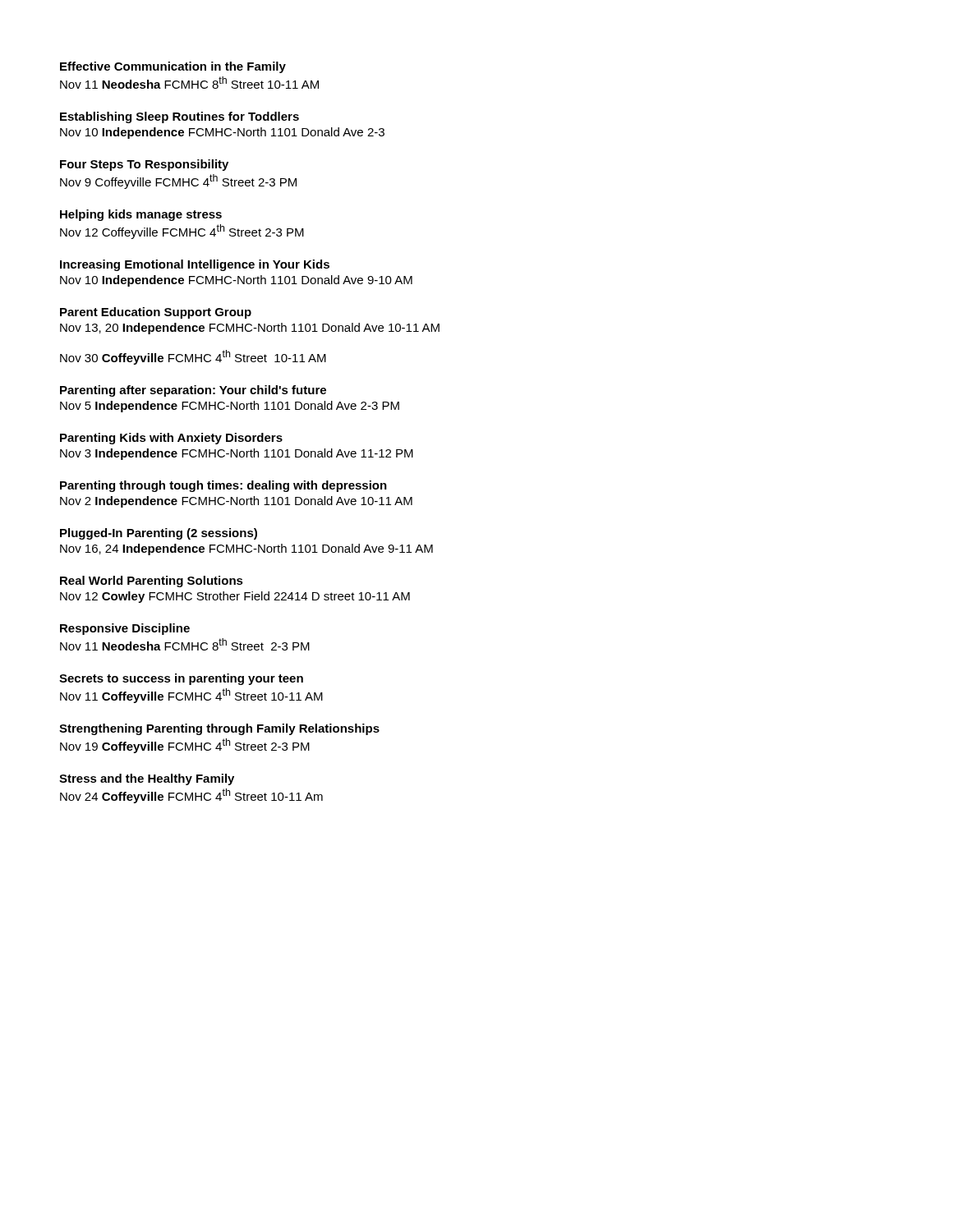Point to the text starting "Effective Communication in the Family"
Screen dimensions: 1232x953
click(173, 67)
